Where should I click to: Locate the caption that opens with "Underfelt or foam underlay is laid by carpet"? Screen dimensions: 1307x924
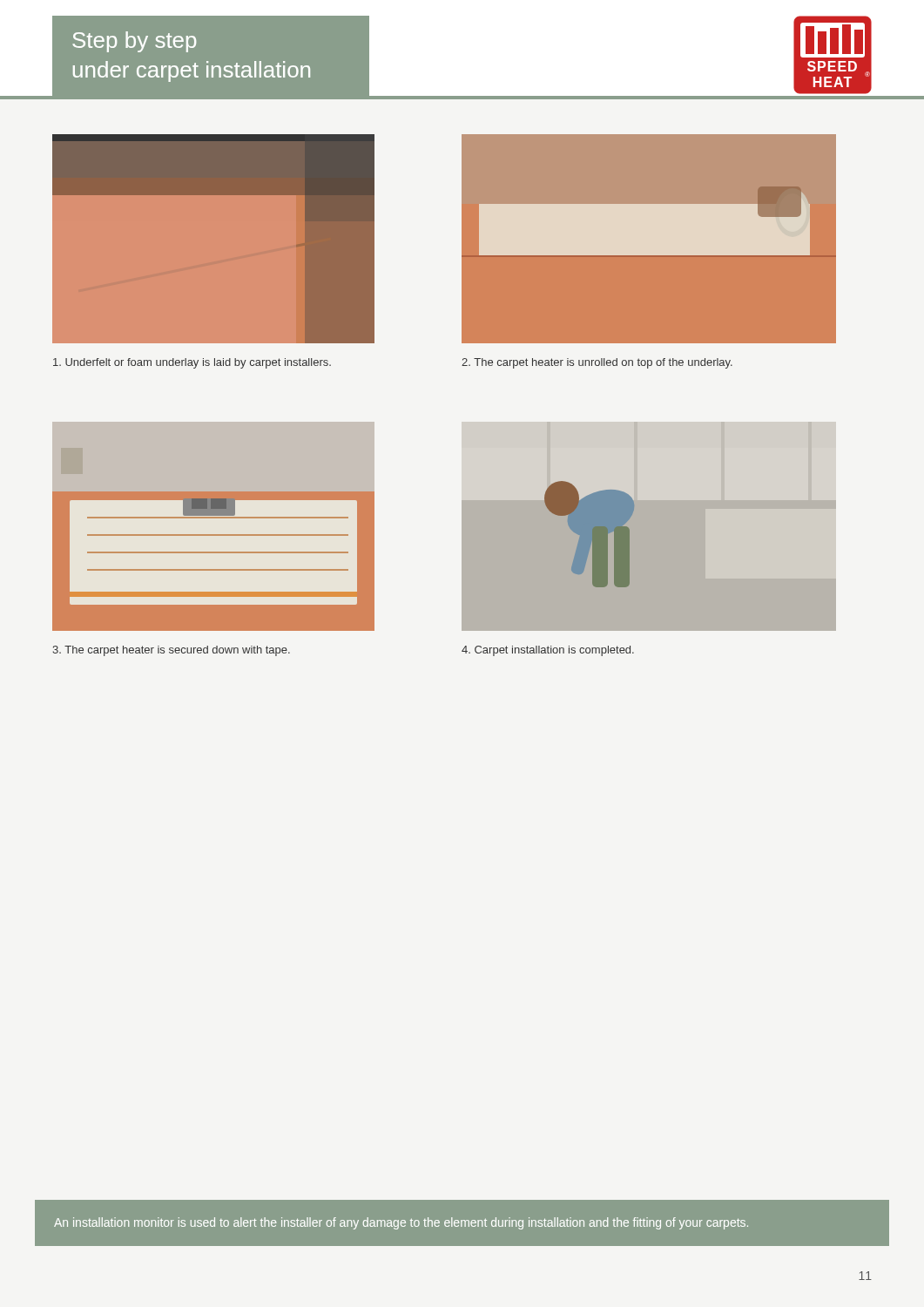[x=209, y=363]
